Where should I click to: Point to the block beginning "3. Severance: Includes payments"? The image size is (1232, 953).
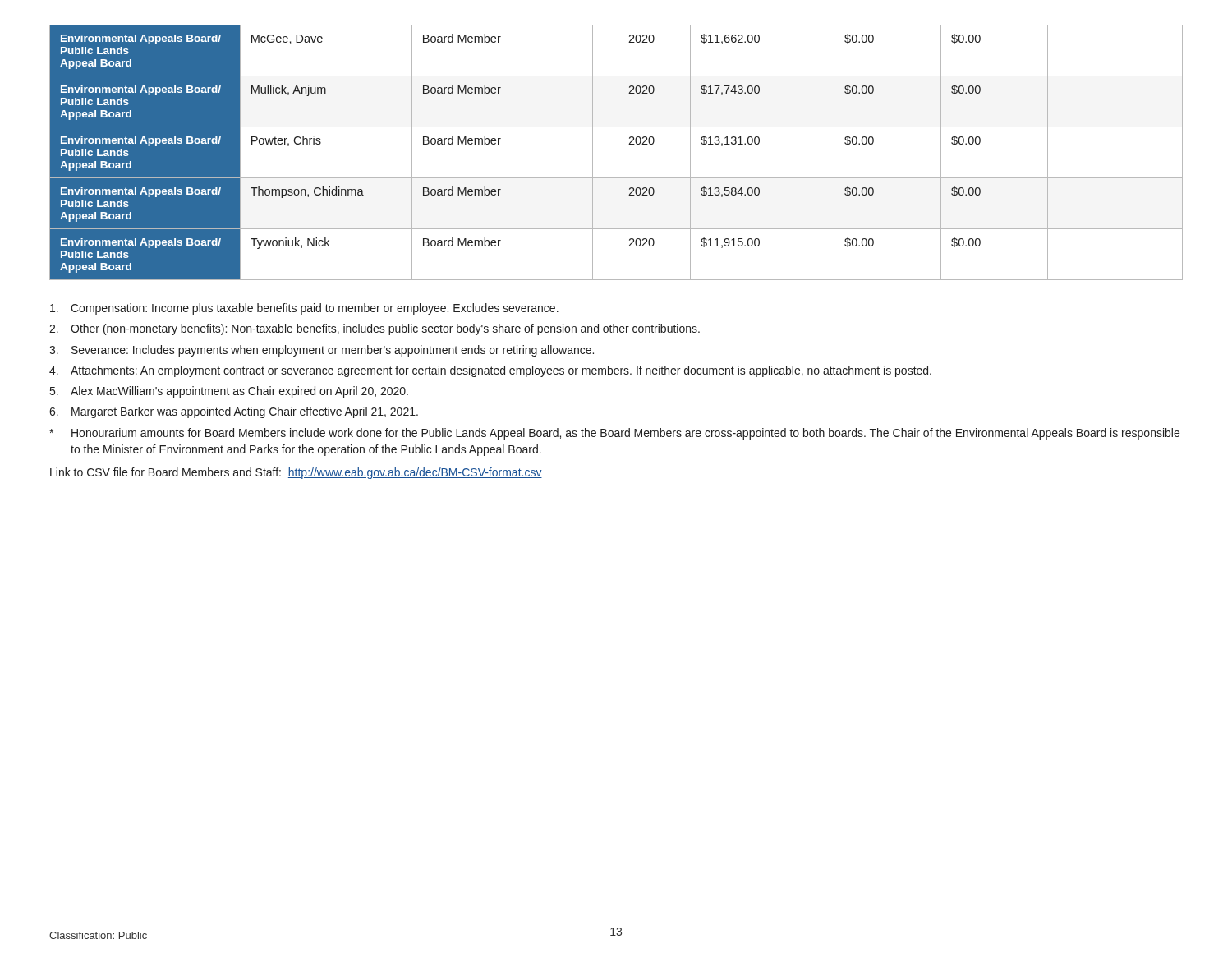322,350
